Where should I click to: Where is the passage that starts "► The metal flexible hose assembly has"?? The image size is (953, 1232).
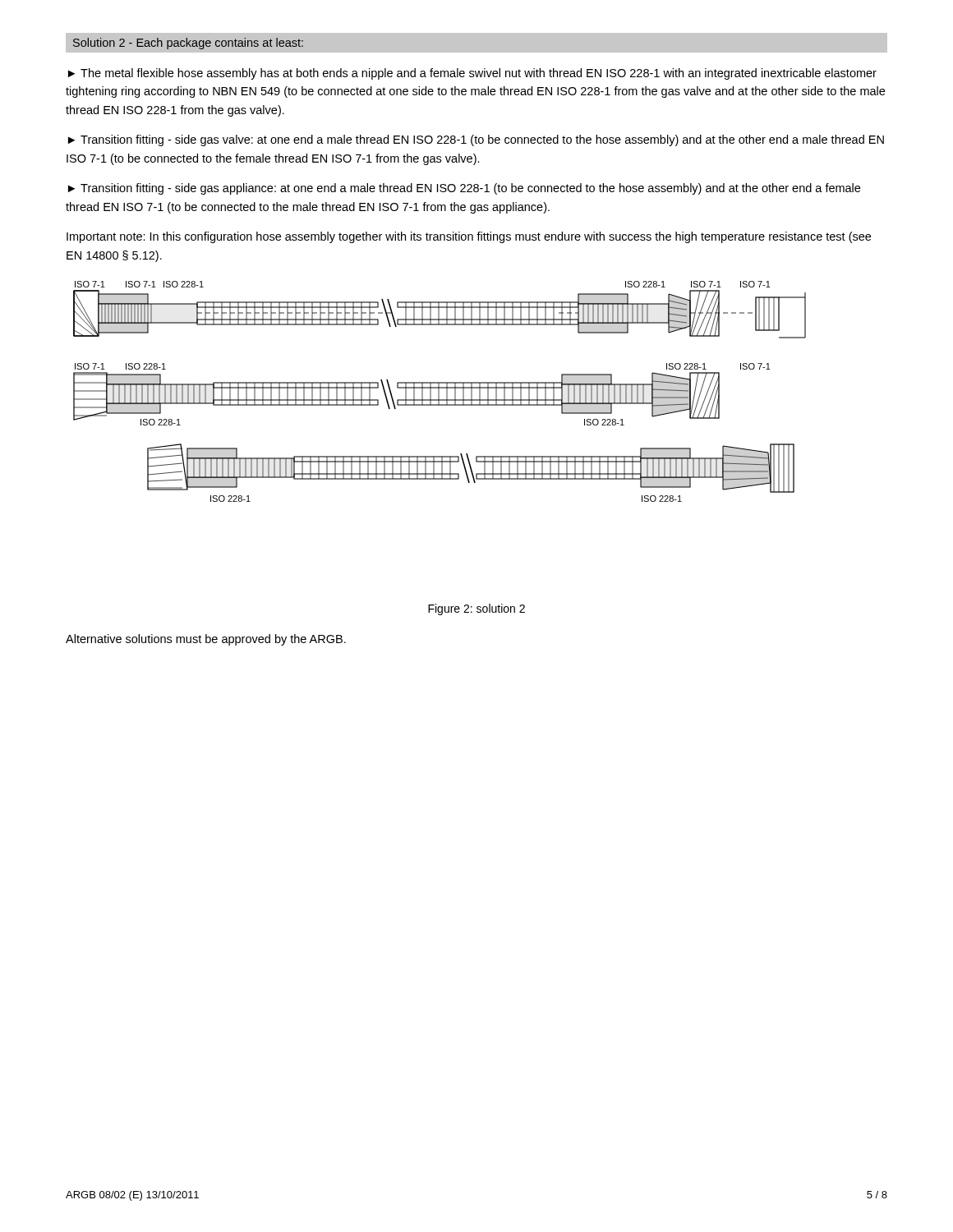pos(476,92)
